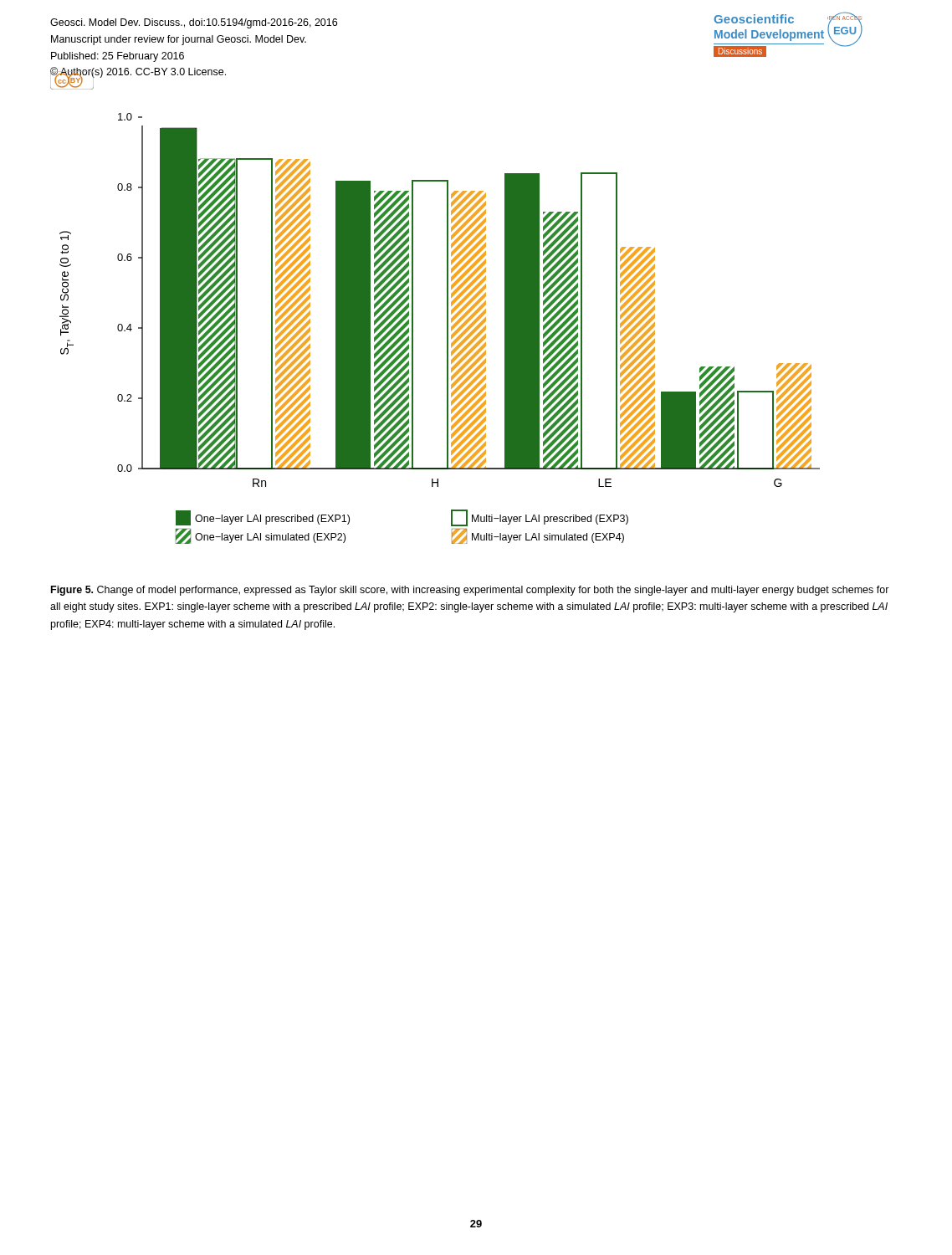This screenshot has width=952, height=1255.
Task: Click on the grouped bar chart
Action: [x=477, y=326]
